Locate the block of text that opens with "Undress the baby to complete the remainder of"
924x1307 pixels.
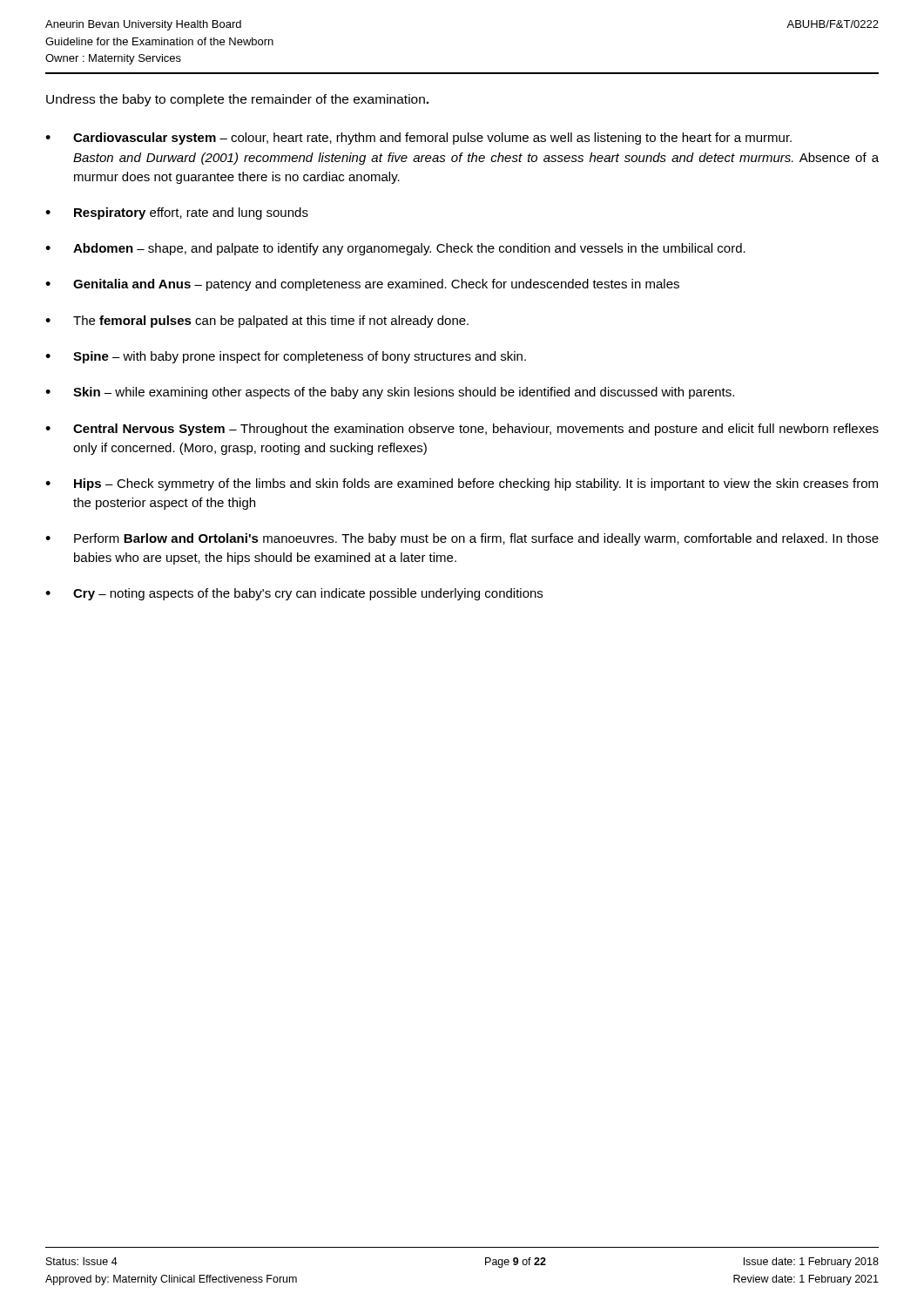237,99
